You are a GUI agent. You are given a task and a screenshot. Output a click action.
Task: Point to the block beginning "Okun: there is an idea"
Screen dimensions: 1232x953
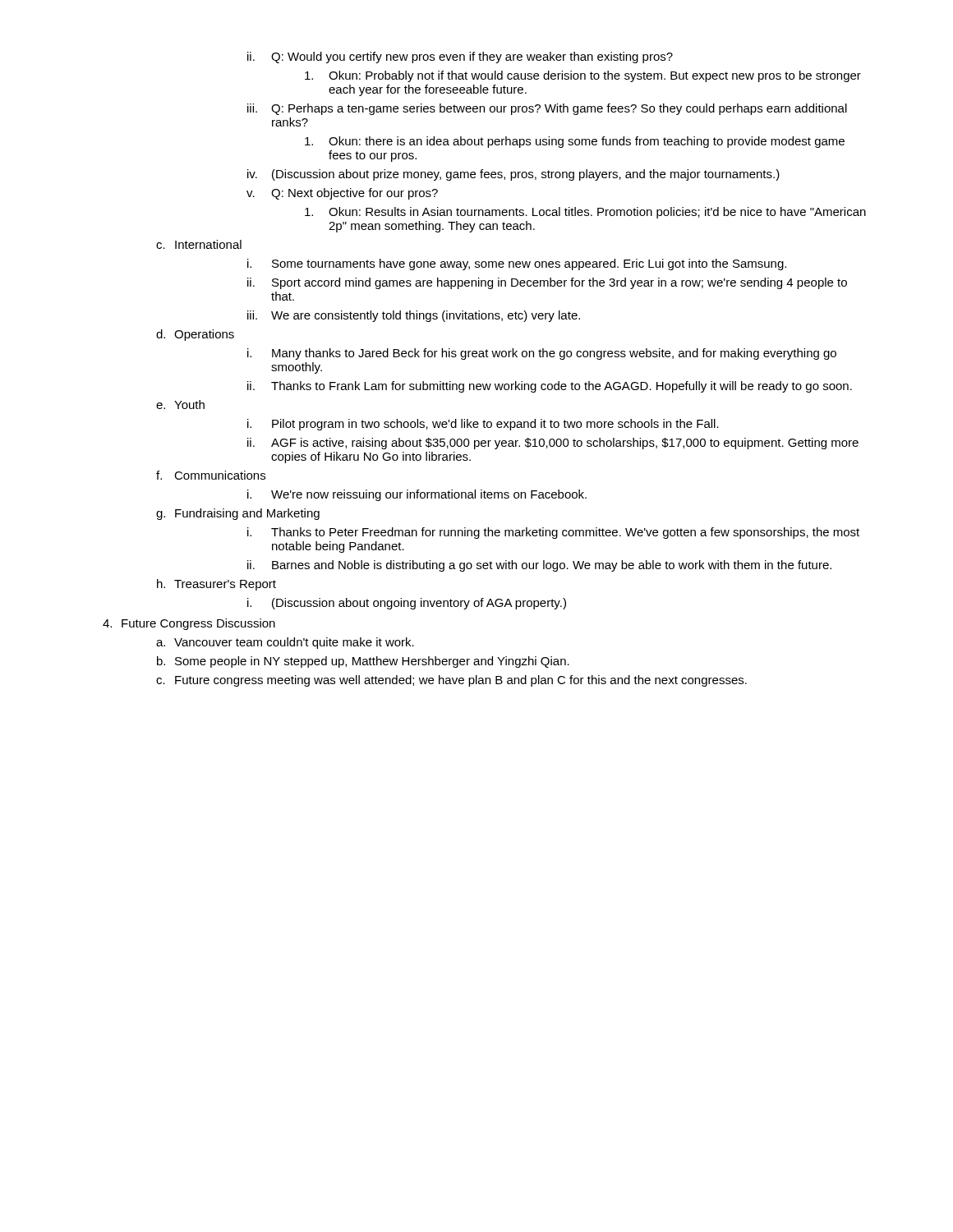pos(587,148)
